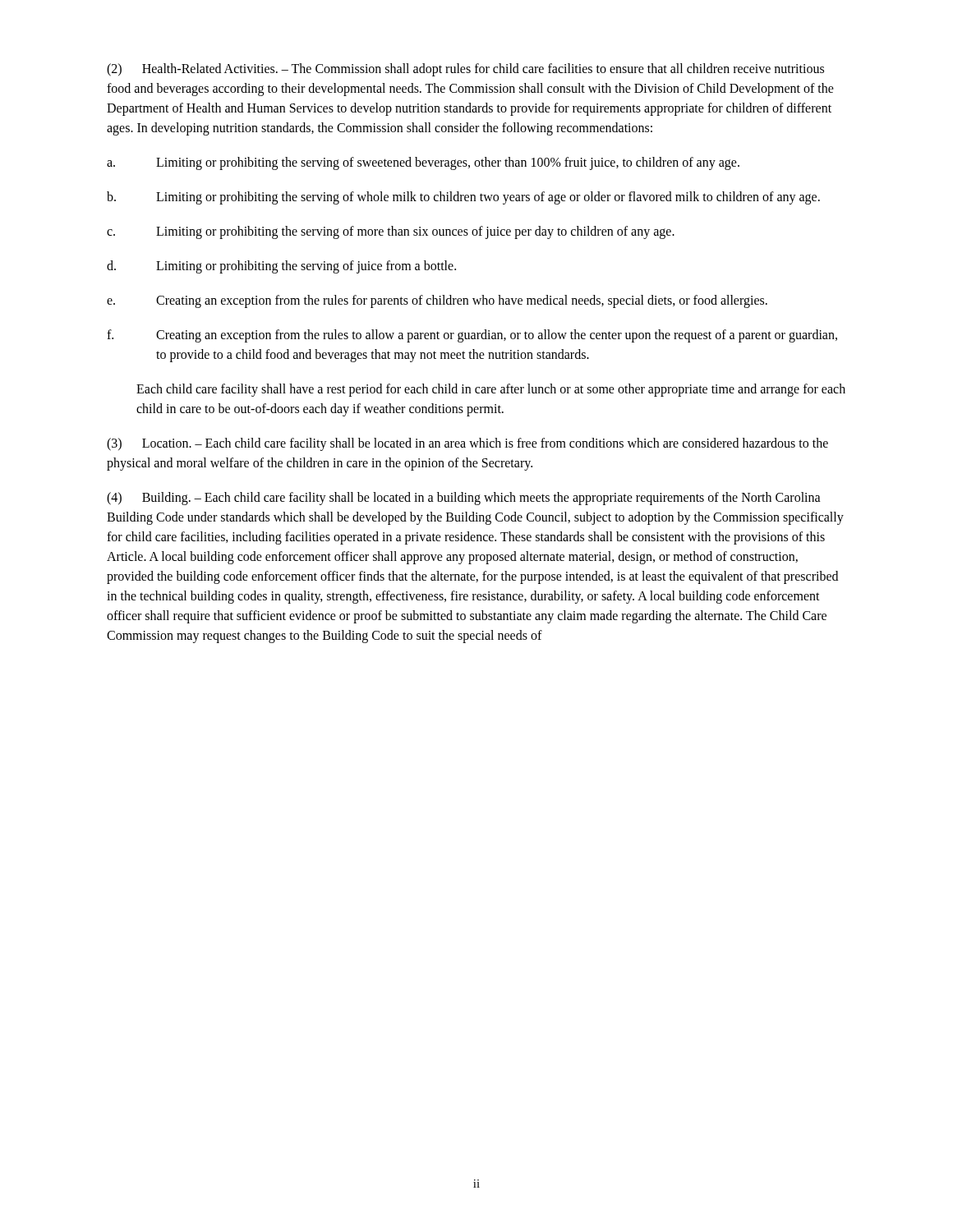Find the list item that says "c. Limiting or prohibiting the"
Screen dimensions: 1232x953
(x=476, y=232)
